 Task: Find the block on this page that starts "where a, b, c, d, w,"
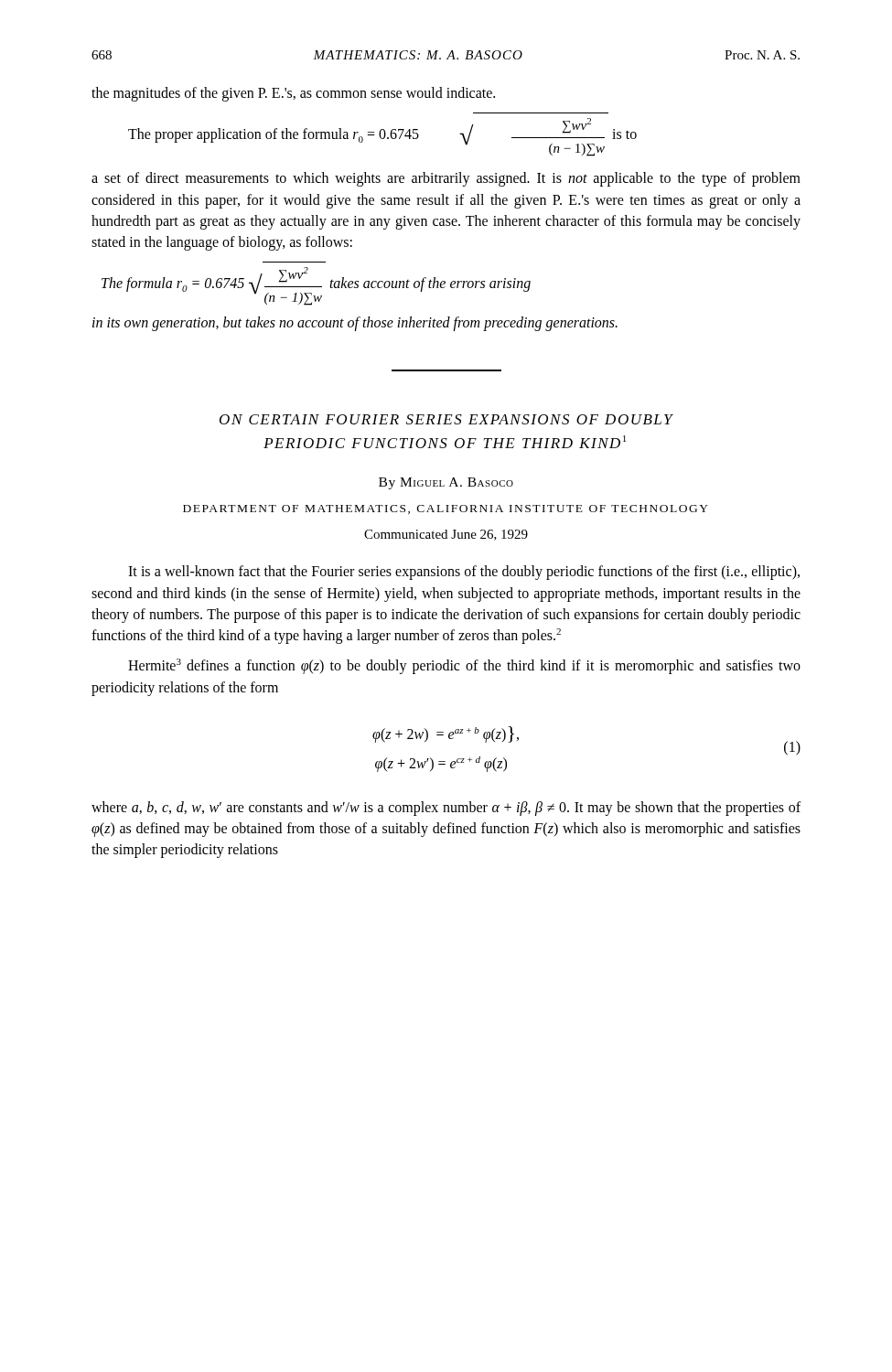coord(446,828)
